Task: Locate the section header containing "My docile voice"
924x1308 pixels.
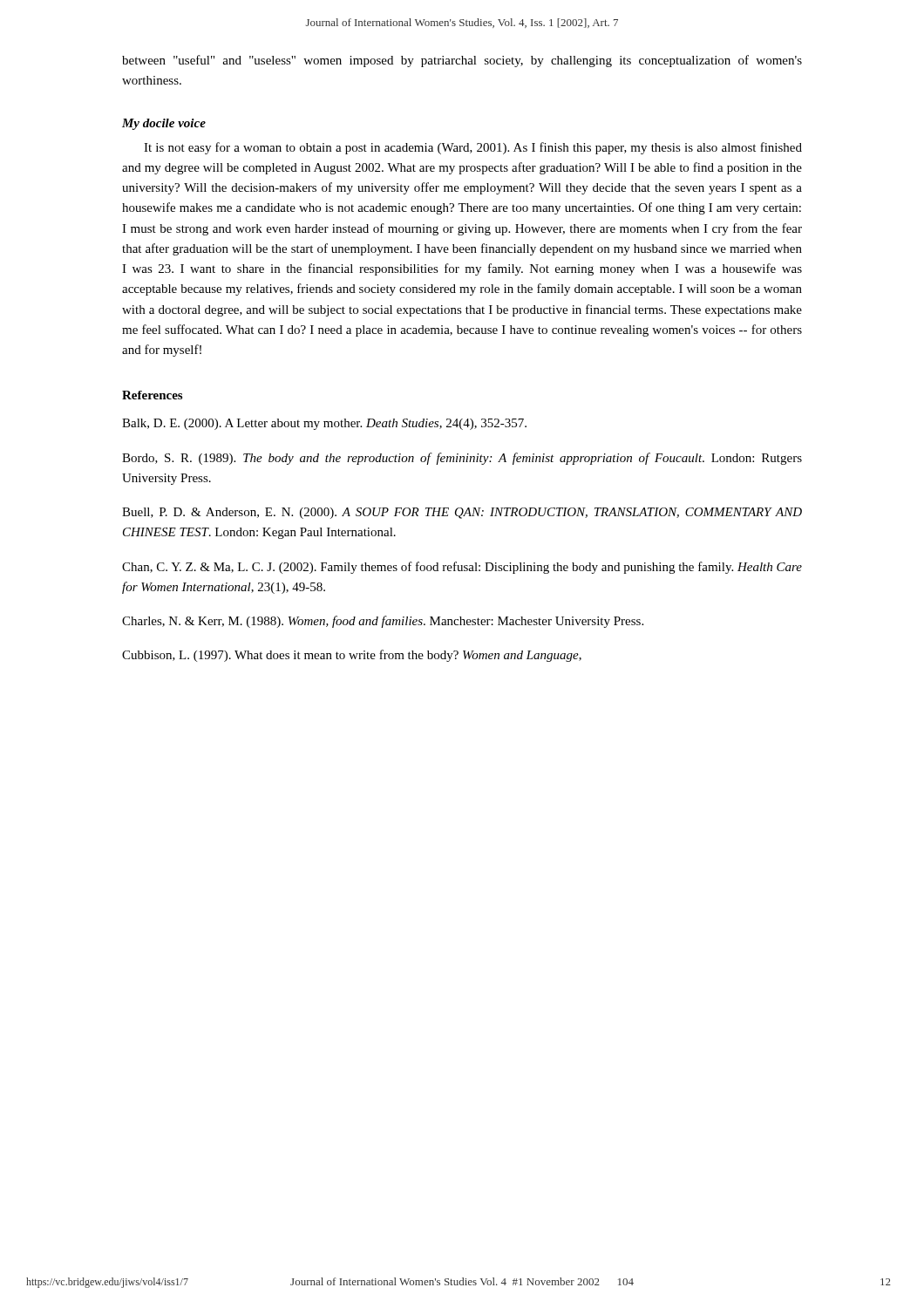Action: click(164, 122)
